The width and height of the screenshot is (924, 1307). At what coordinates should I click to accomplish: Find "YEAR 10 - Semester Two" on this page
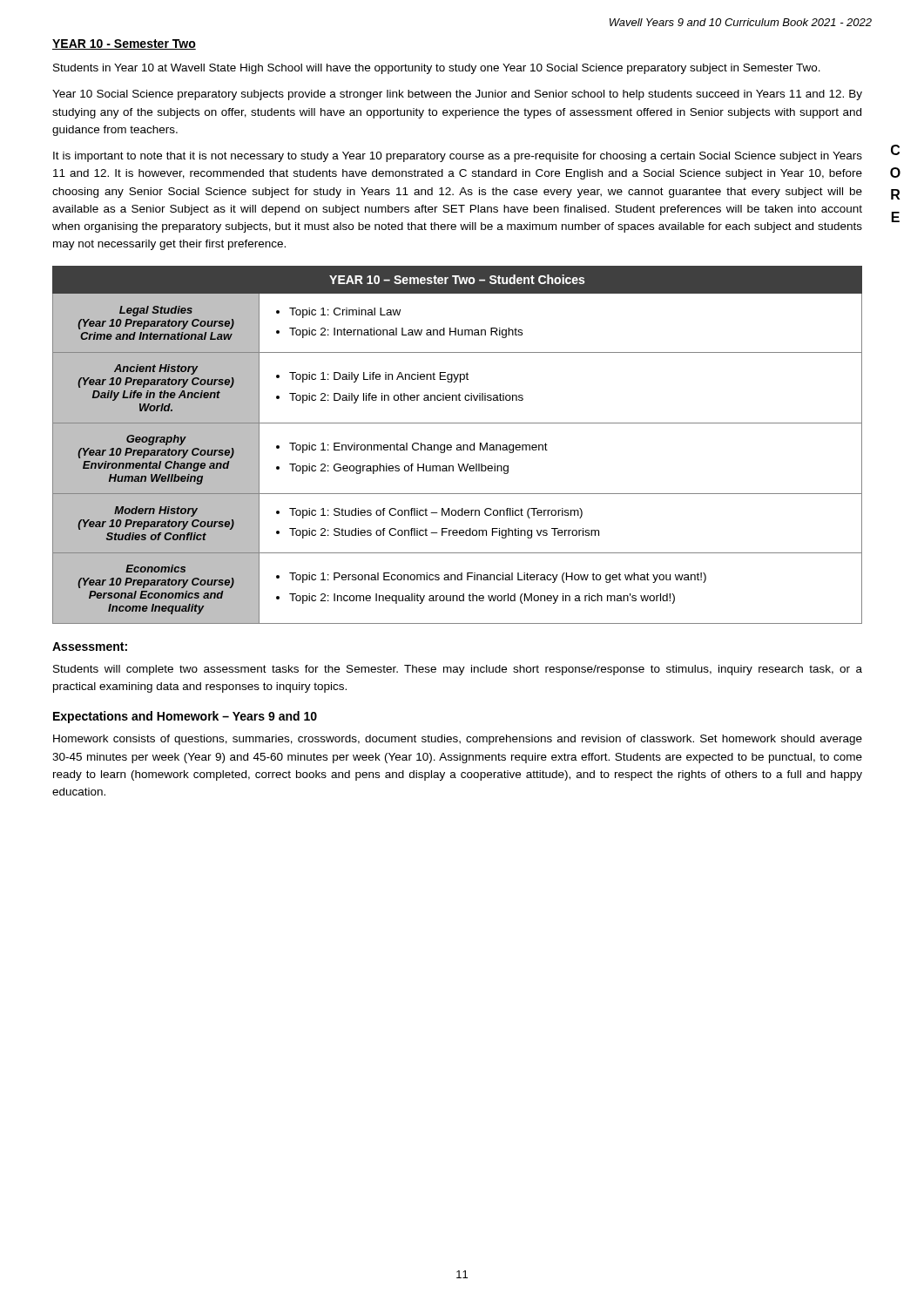(124, 44)
